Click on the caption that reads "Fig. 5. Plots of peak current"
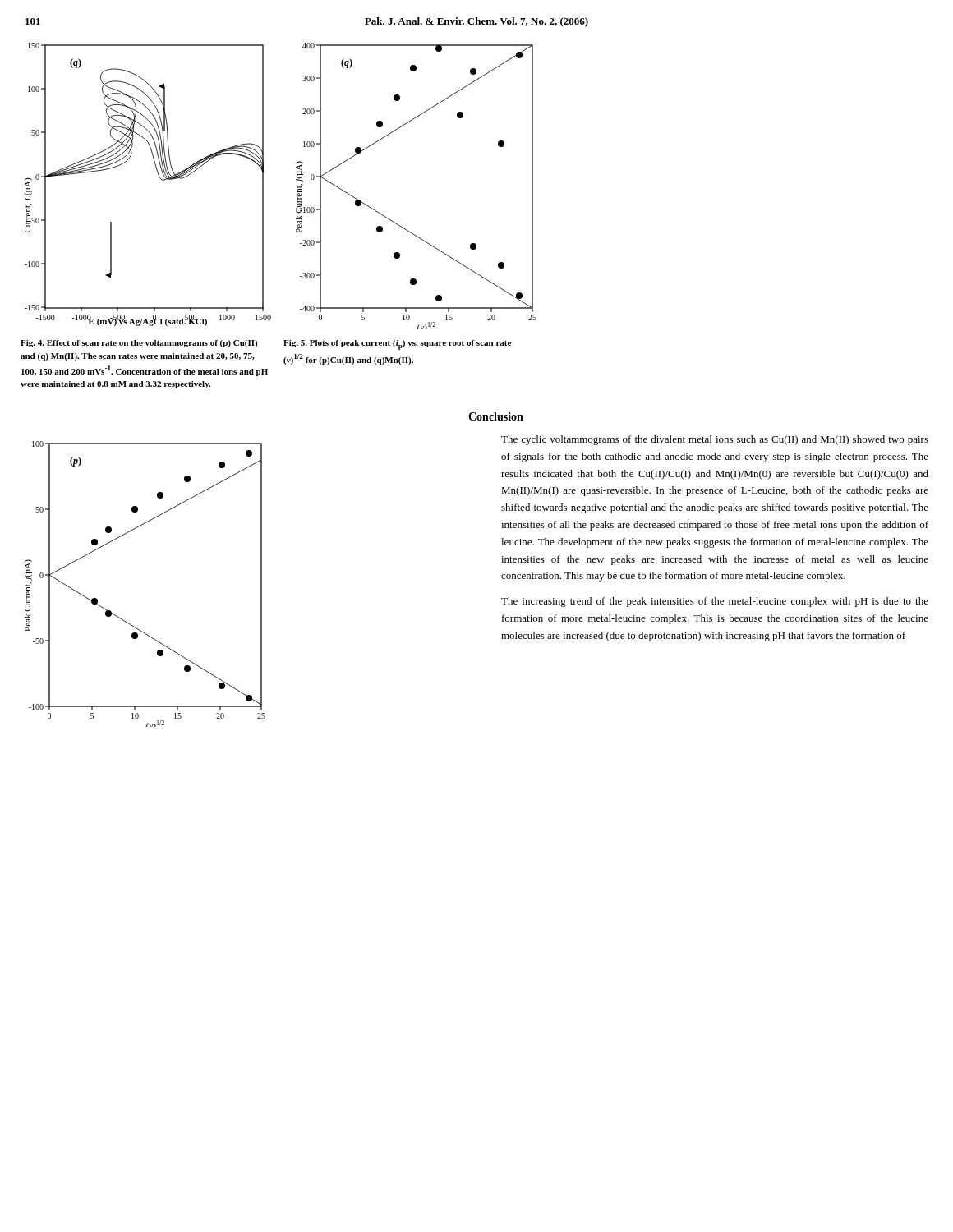The height and width of the screenshot is (1232, 953). click(397, 351)
